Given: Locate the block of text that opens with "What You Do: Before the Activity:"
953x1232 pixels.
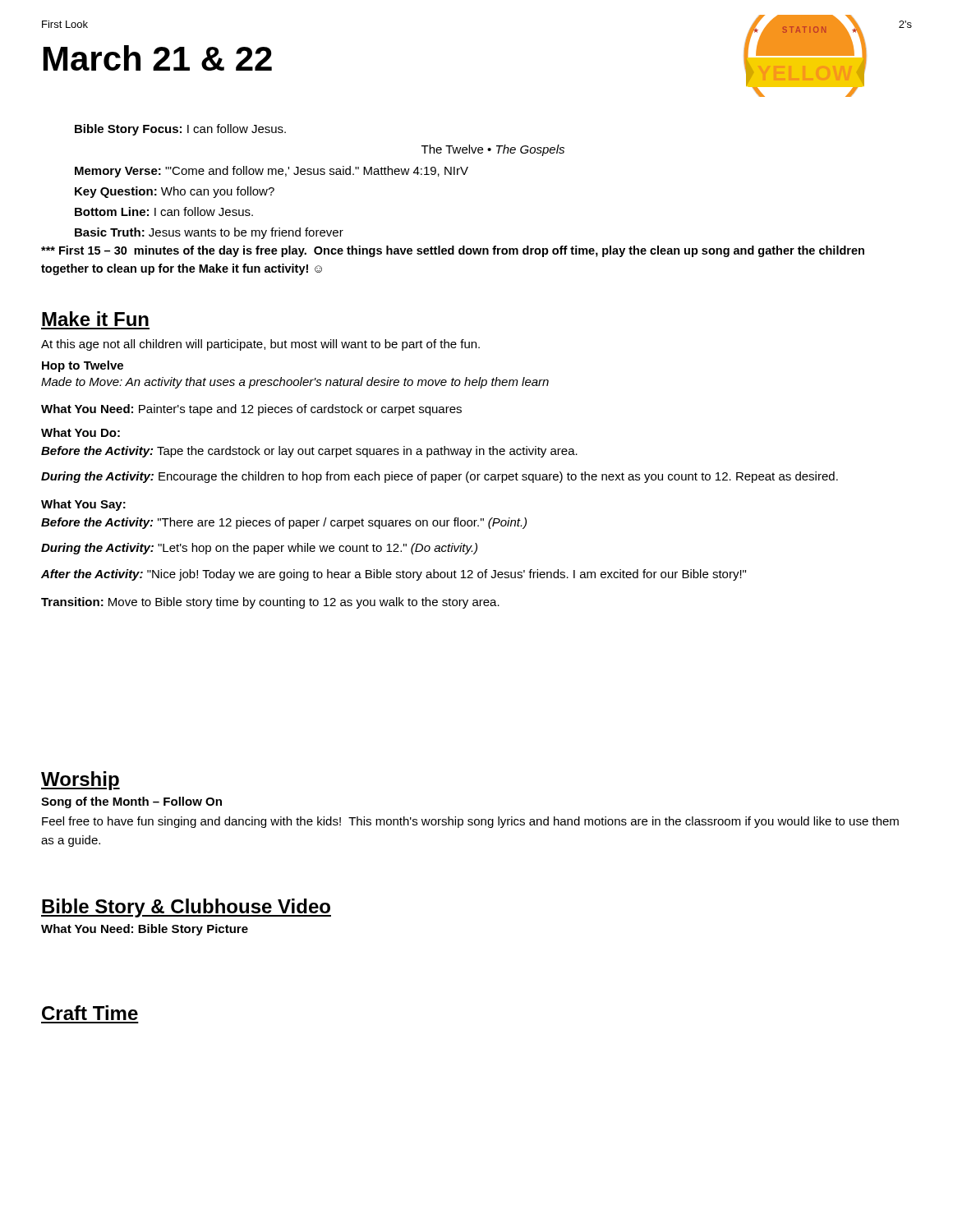Looking at the screenshot, I should pos(476,455).
